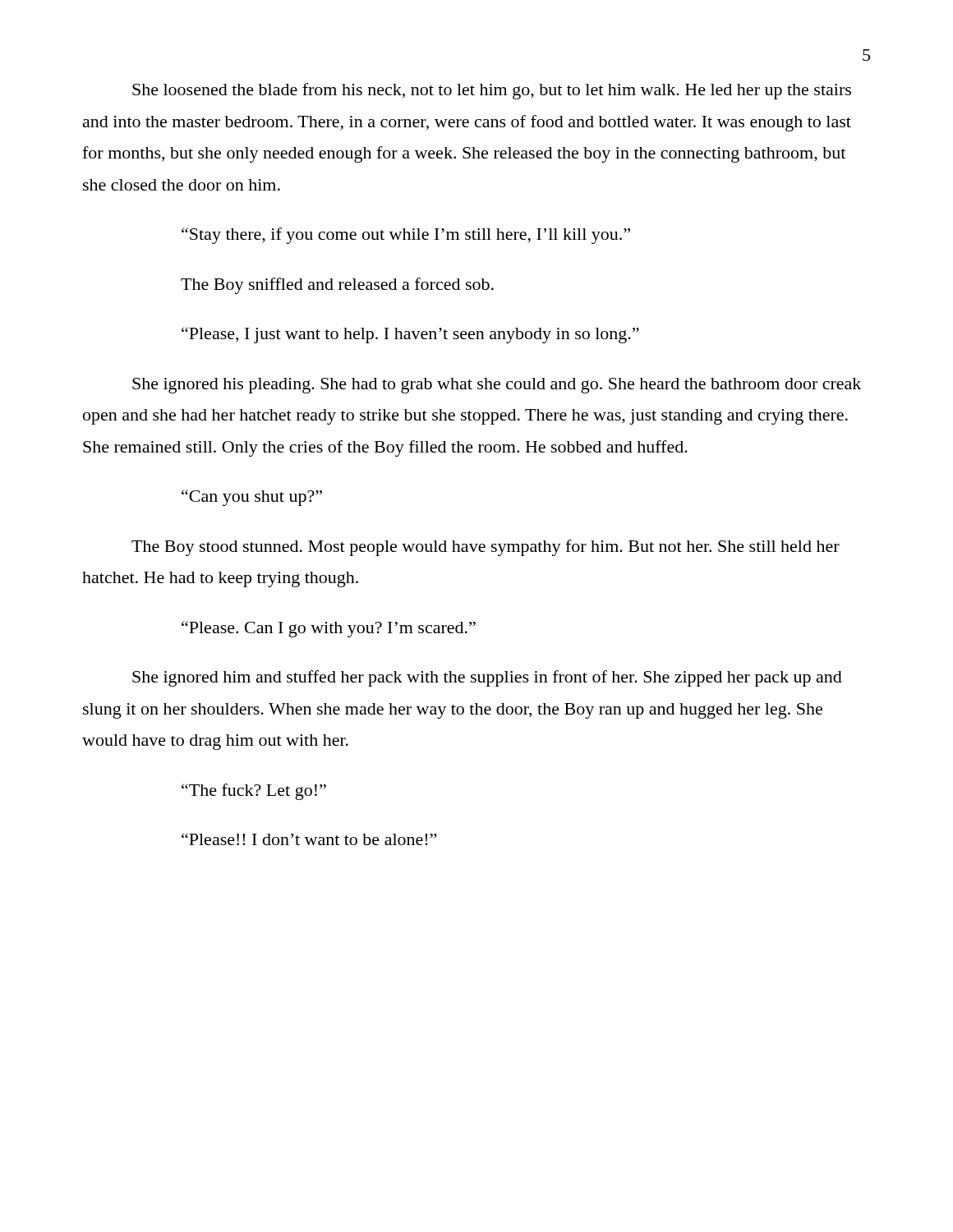Where does it say "“Please!! I don’t want to be alone!”"?

[309, 839]
